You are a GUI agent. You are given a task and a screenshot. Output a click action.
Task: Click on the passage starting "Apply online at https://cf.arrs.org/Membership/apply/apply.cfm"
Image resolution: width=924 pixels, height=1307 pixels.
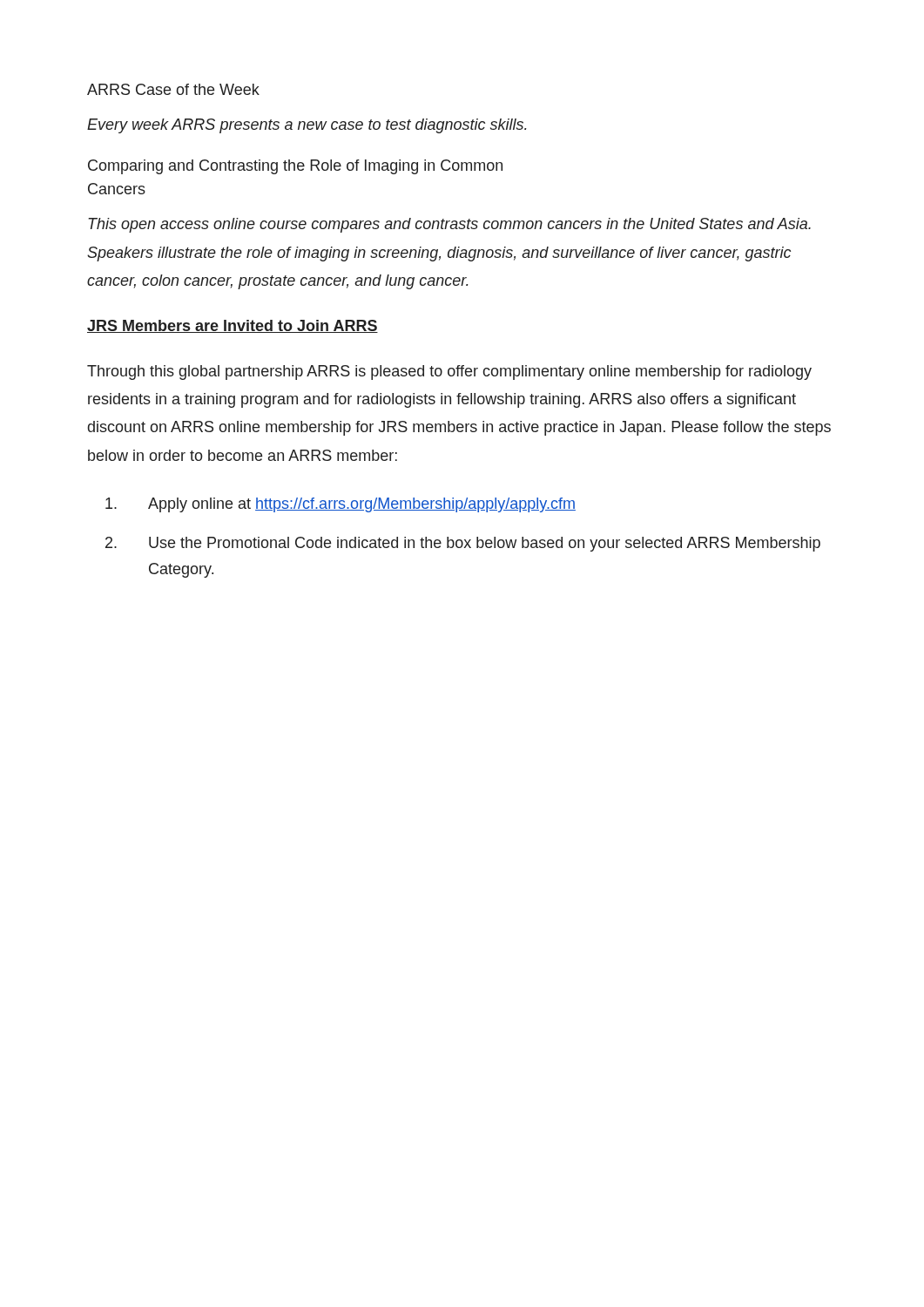(x=462, y=504)
